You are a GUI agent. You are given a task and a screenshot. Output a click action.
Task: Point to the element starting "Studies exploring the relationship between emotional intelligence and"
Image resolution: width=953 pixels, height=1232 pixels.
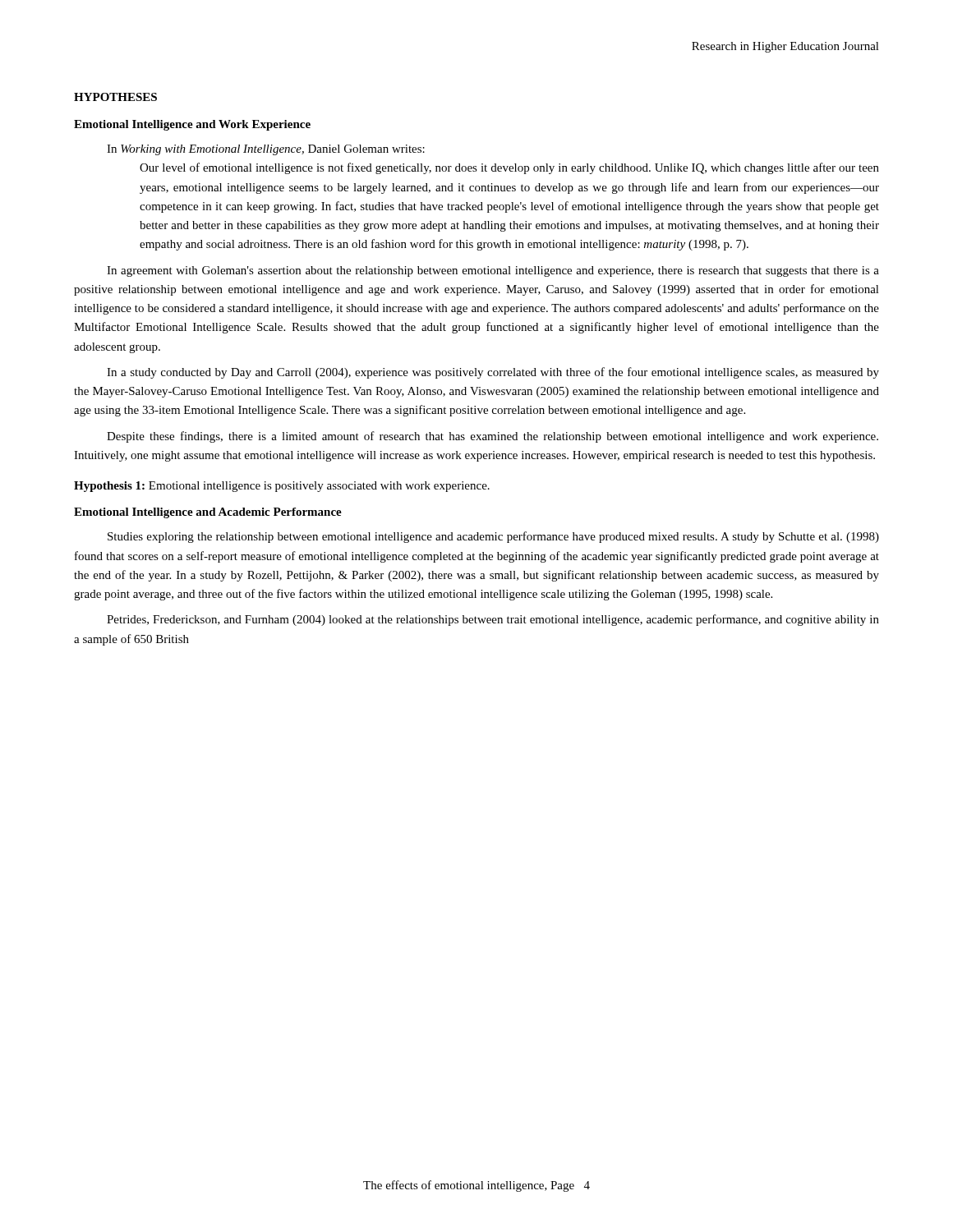click(476, 566)
